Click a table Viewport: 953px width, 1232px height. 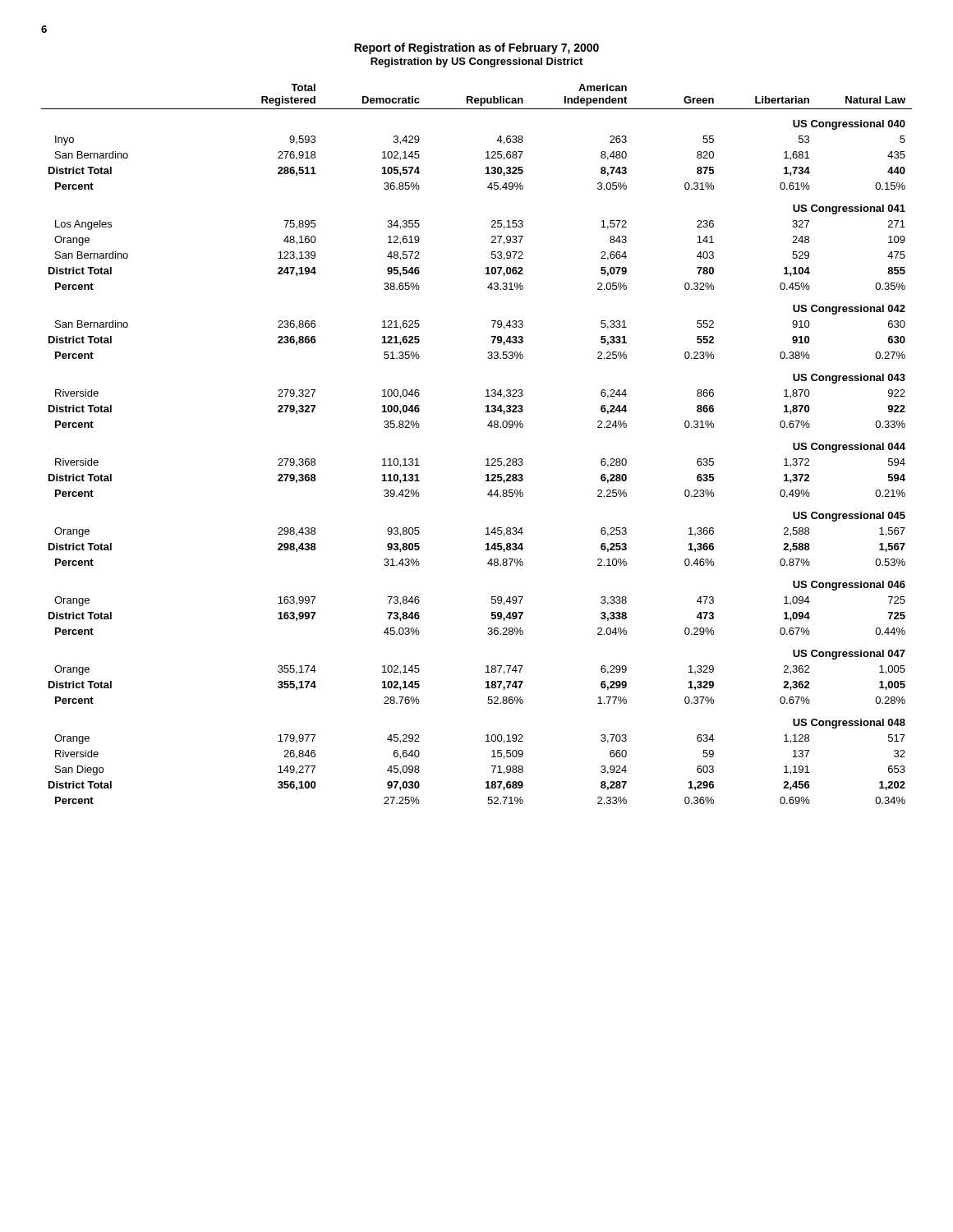pos(476,444)
